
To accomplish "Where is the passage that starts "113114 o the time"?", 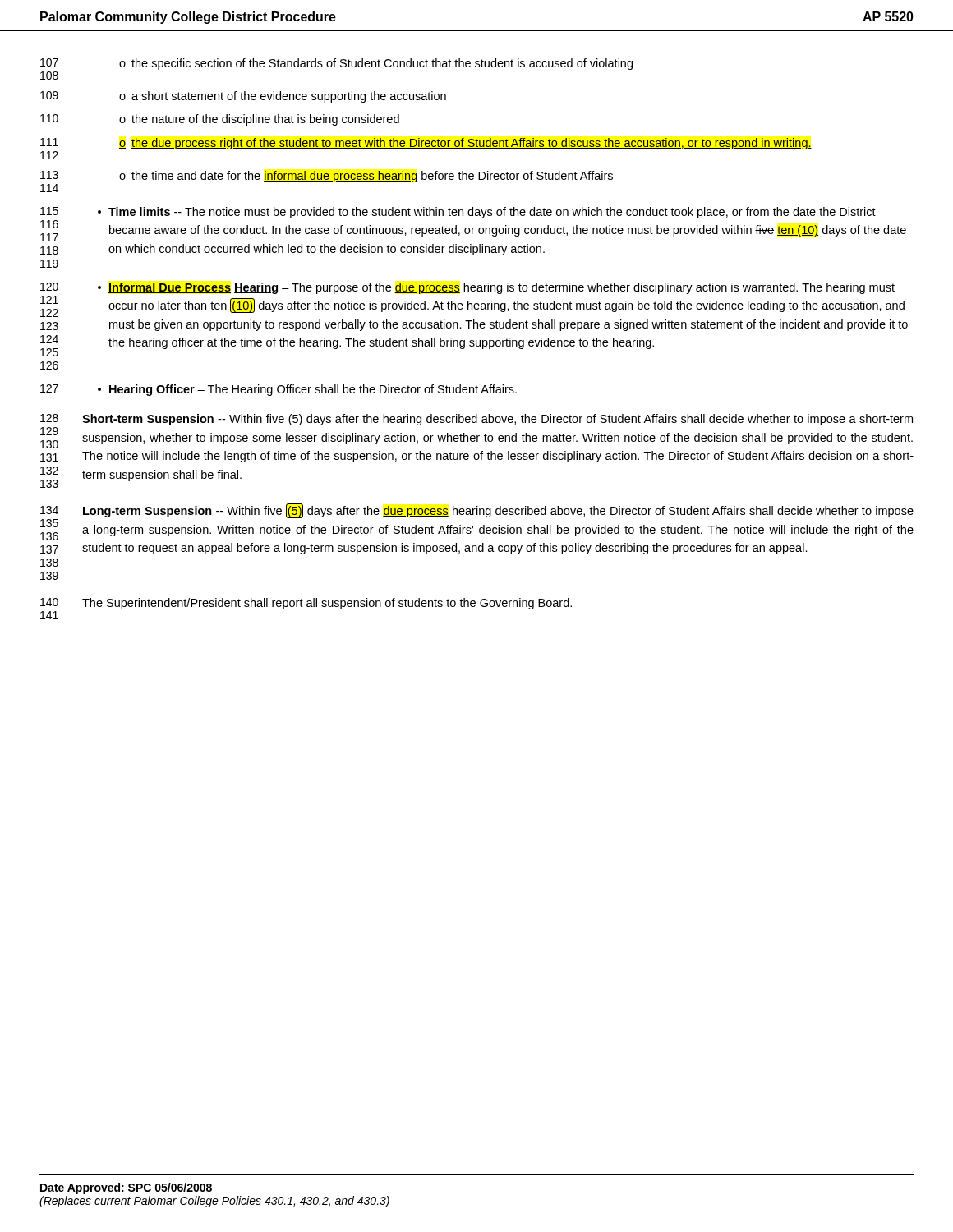I will pyautogui.click(x=476, y=181).
